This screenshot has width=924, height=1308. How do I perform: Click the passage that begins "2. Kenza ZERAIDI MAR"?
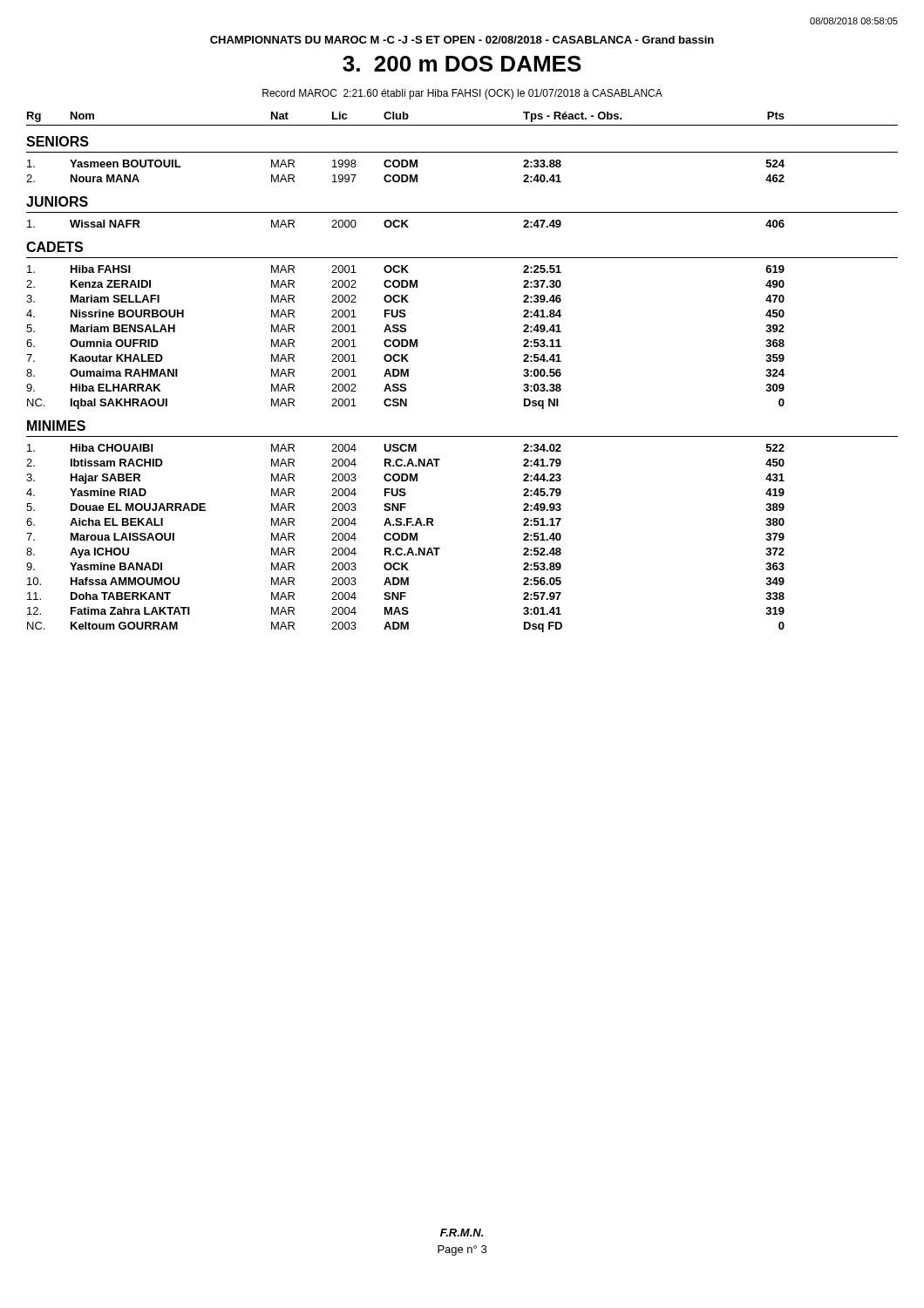point(405,284)
